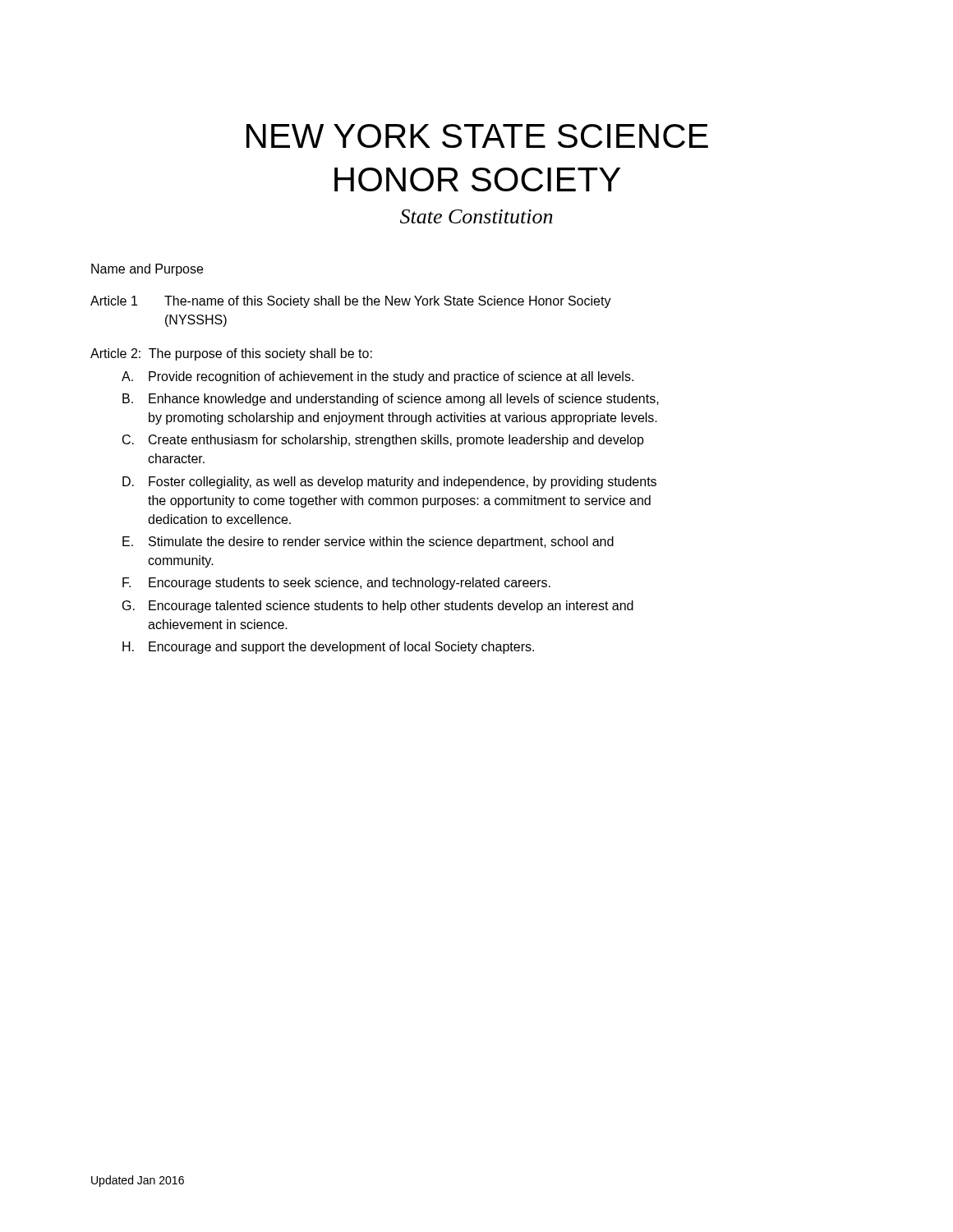
Task: Find the block on this page that starts "A. Provide recognition of"
Action: tap(492, 376)
